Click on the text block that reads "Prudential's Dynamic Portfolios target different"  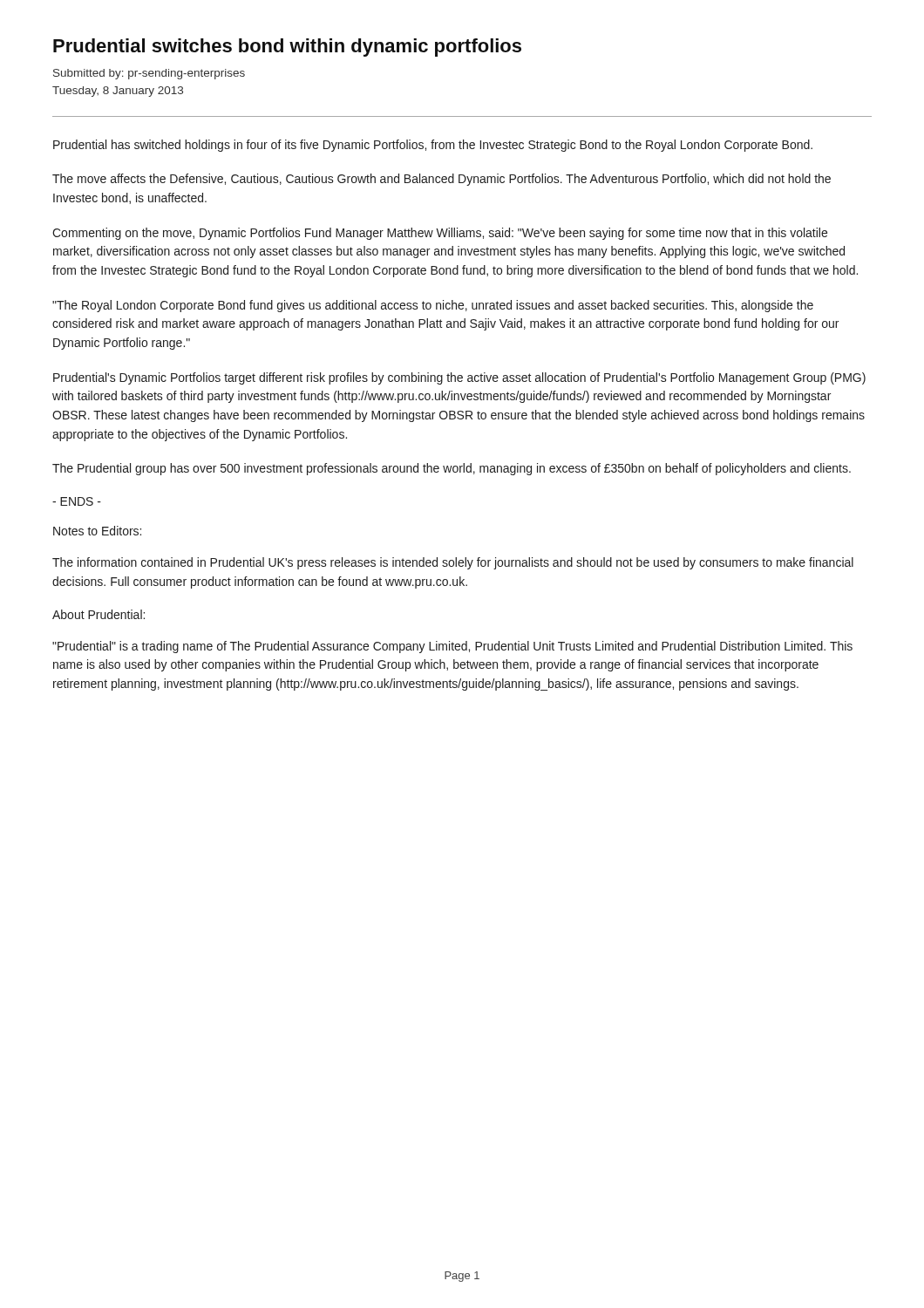pyautogui.click(x=459, y=406)
